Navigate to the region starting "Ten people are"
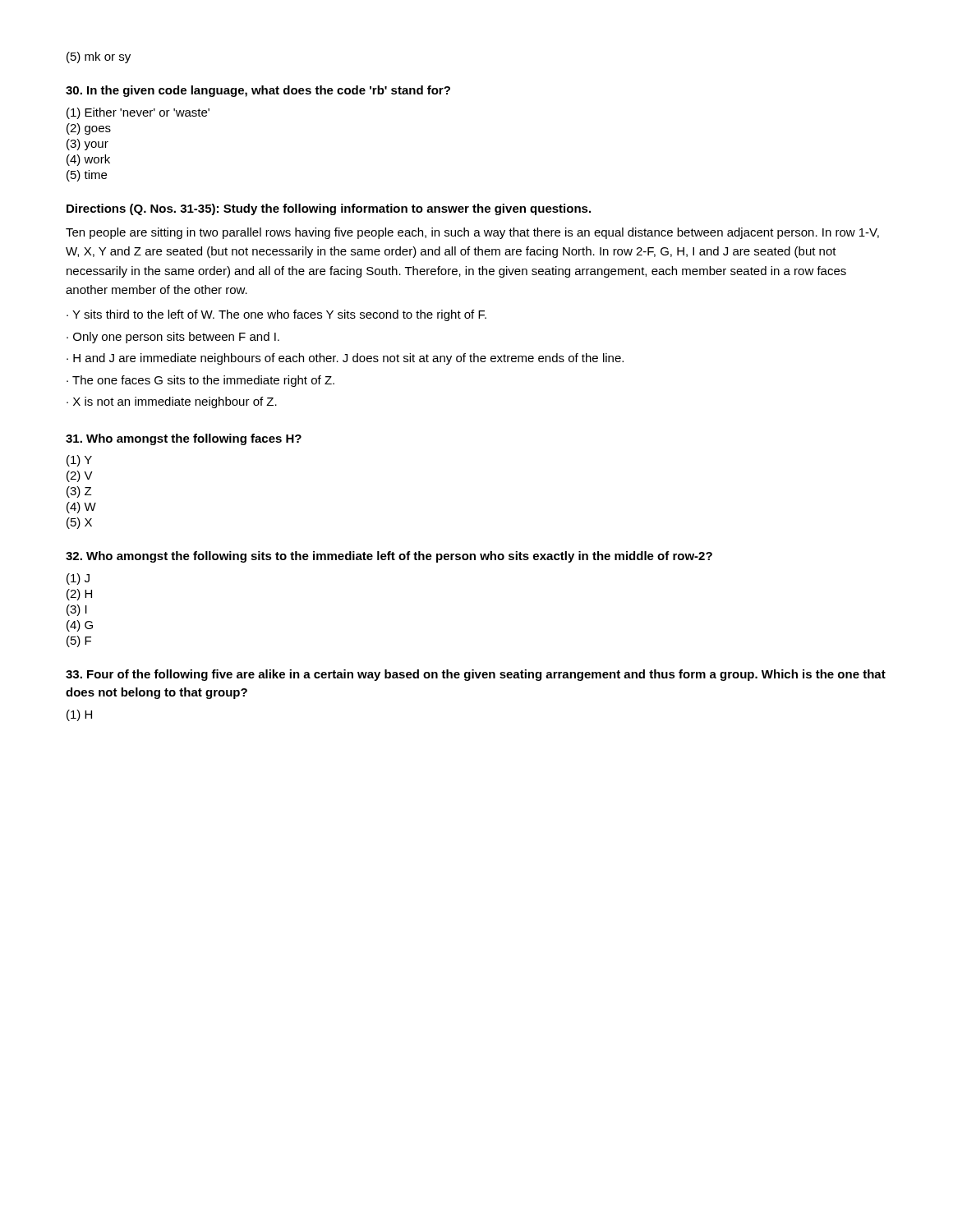Screen dimensions: 1232x953 click(473, 261)
